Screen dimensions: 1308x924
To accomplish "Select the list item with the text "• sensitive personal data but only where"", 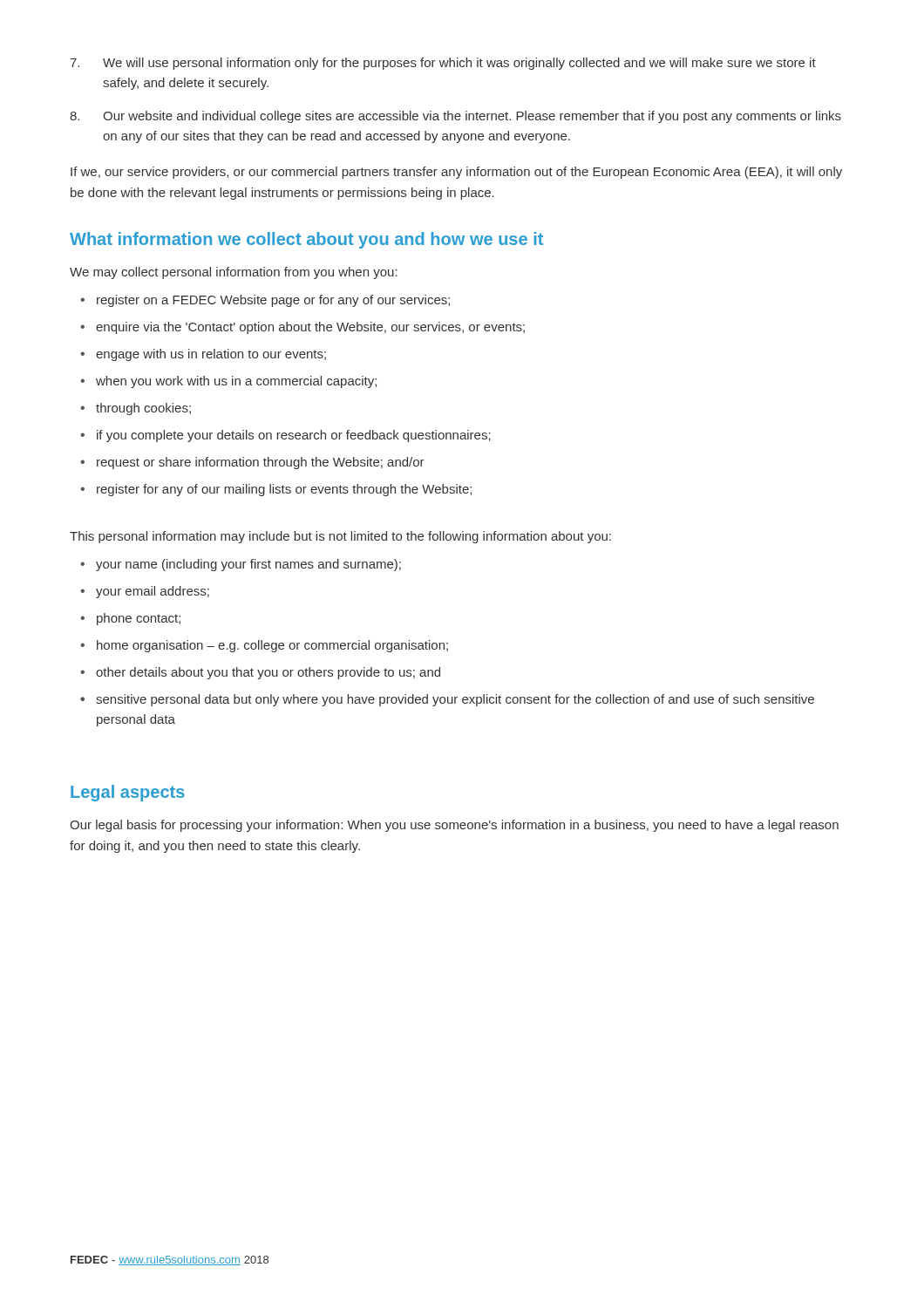I will (467, 709).
